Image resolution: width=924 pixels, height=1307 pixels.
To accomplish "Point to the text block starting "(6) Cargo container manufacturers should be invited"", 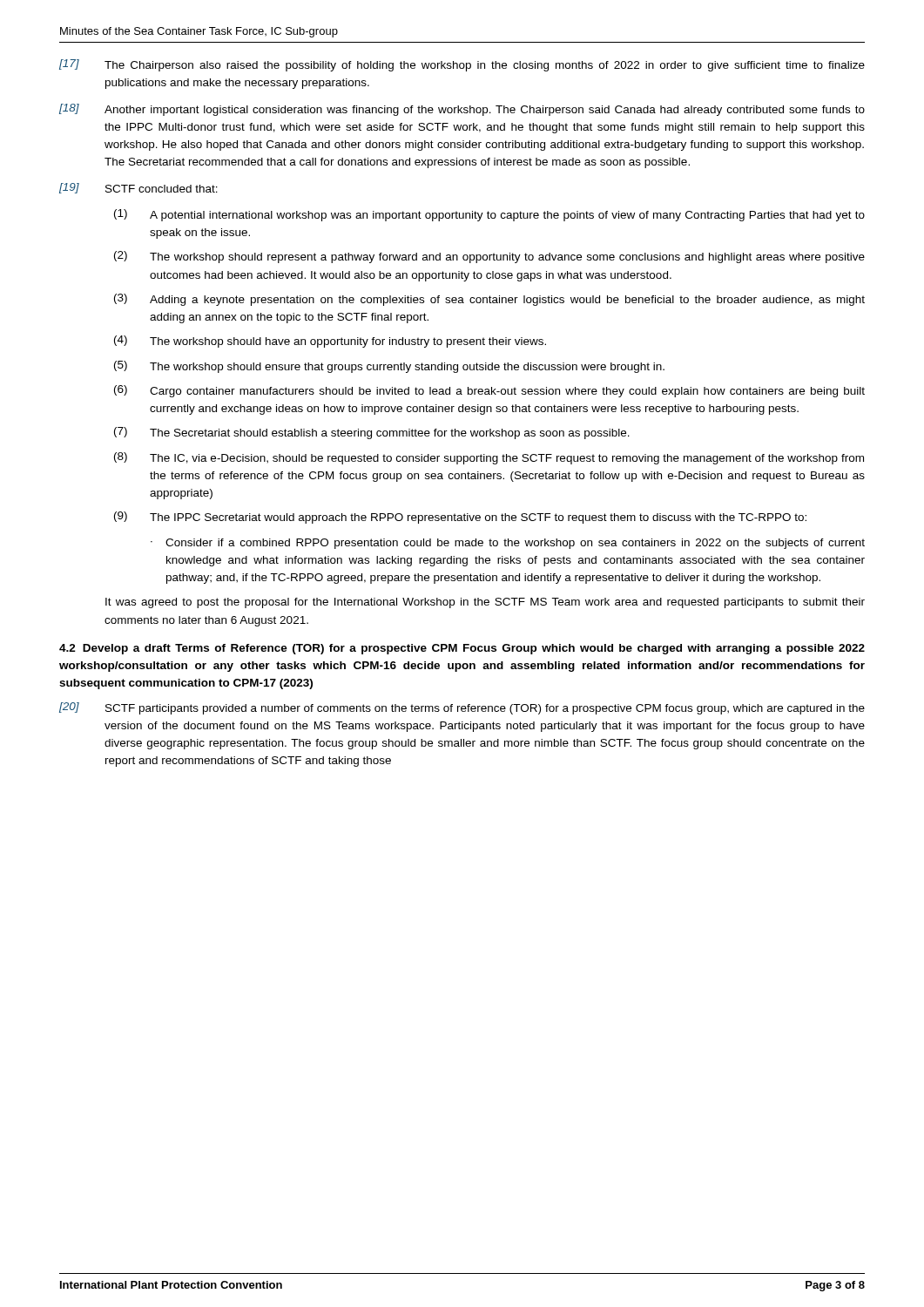I will tap(485, 400).
